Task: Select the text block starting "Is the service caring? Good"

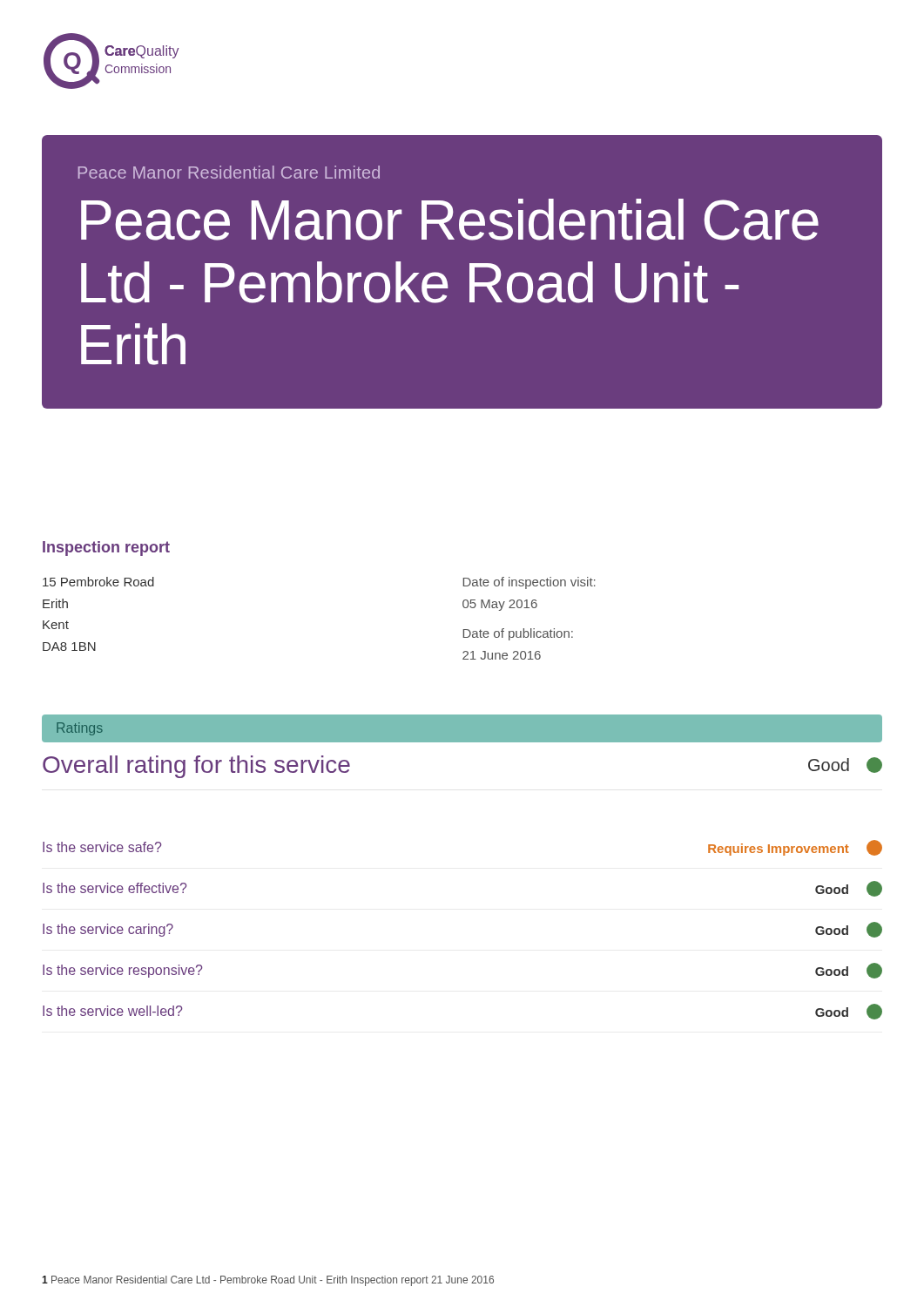Action: click(x=108, y=929)
